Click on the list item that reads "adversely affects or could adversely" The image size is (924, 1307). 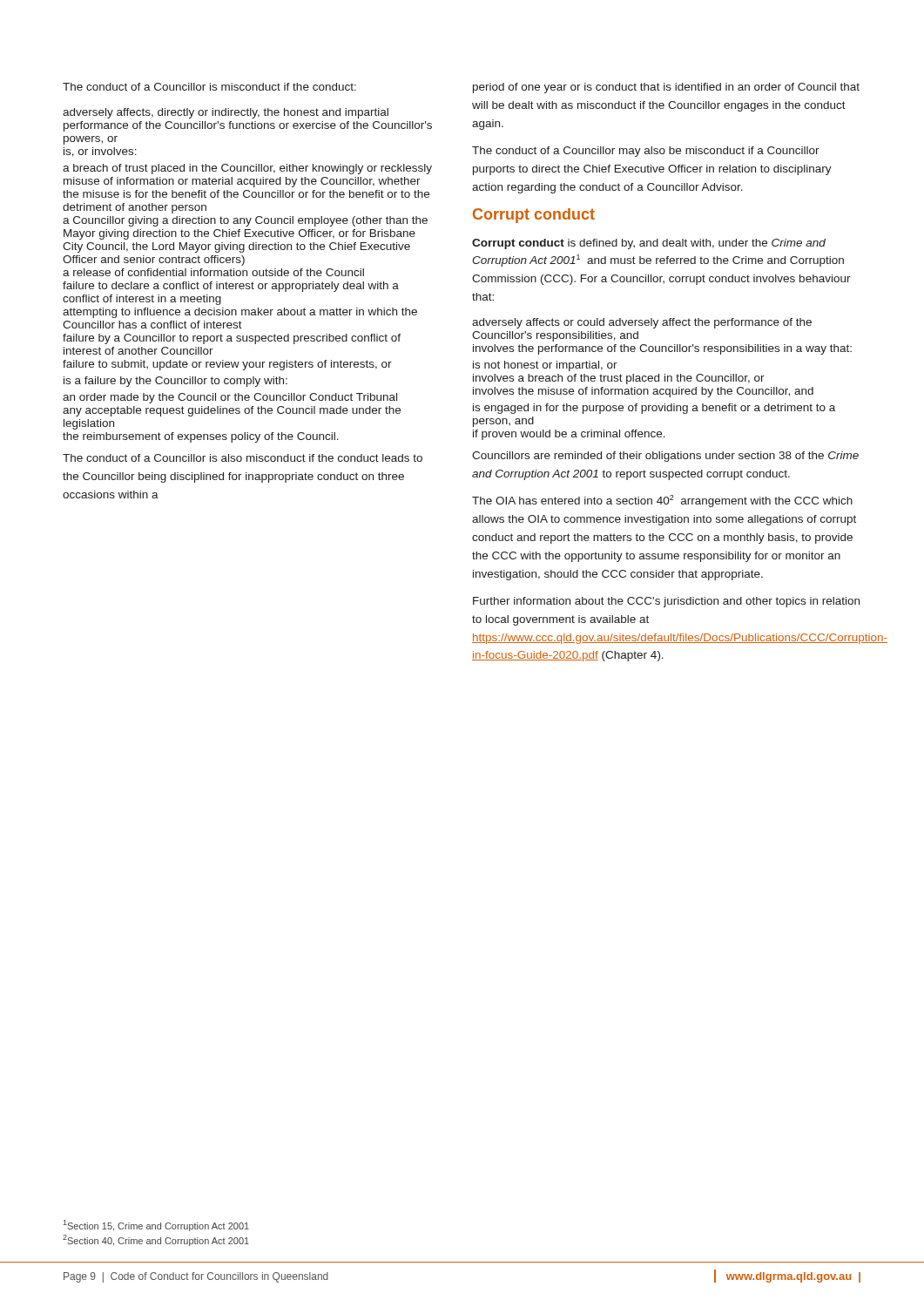pyautogui.click(x=667, y=329)
